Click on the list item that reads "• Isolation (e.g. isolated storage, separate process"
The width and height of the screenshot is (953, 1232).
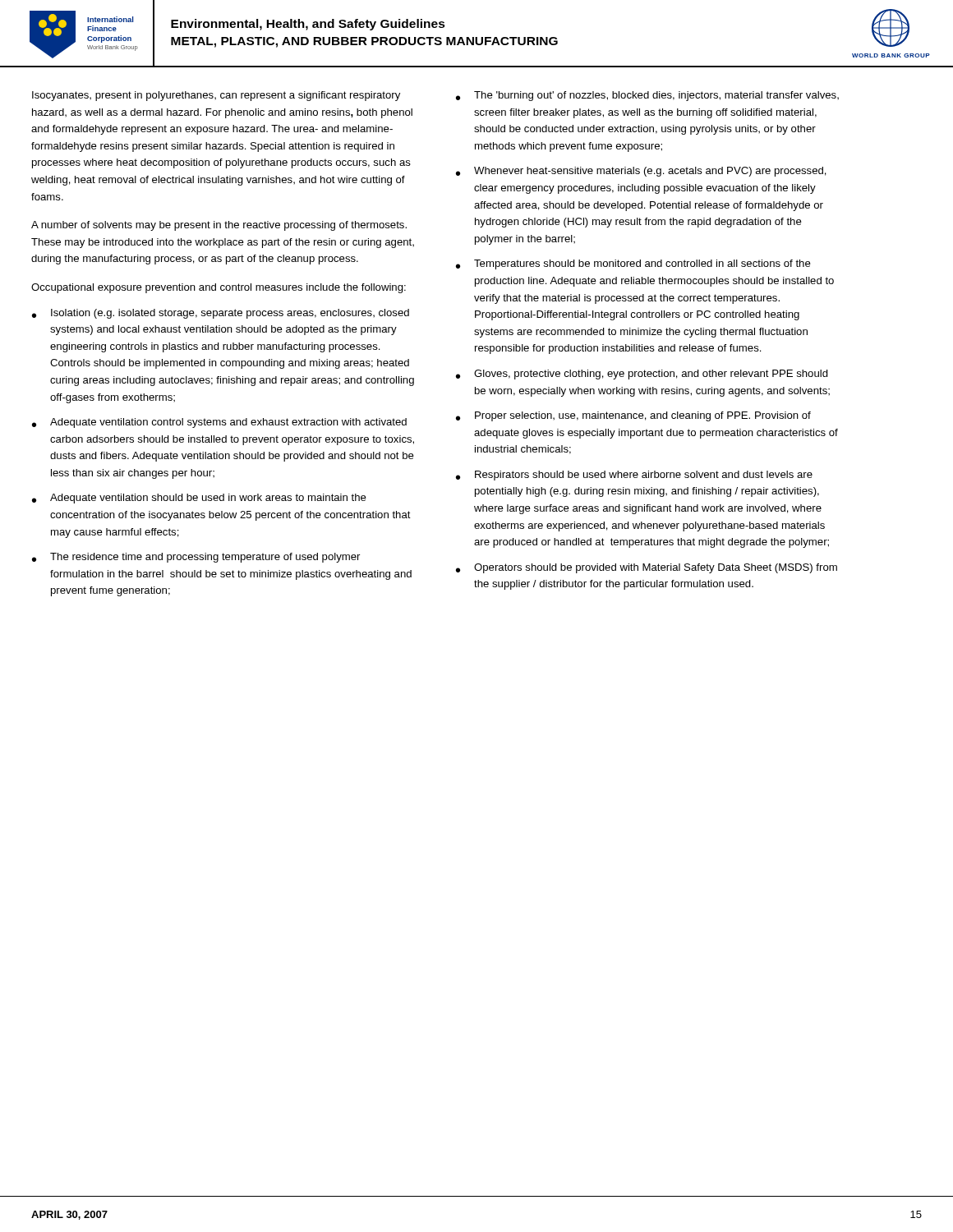tap(223, 355)
